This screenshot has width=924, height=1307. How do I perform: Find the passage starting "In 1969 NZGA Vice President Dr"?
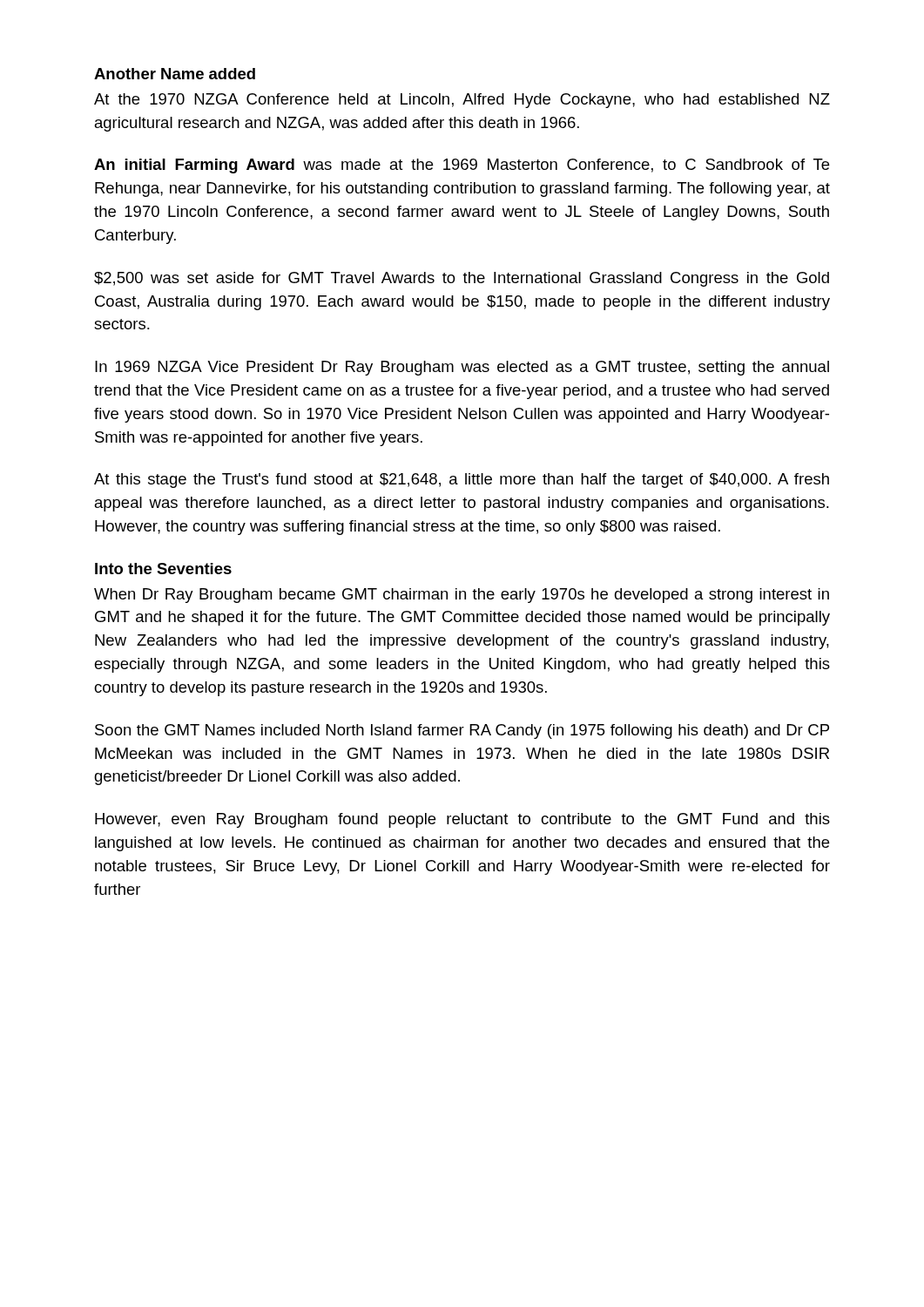(462, 402)
